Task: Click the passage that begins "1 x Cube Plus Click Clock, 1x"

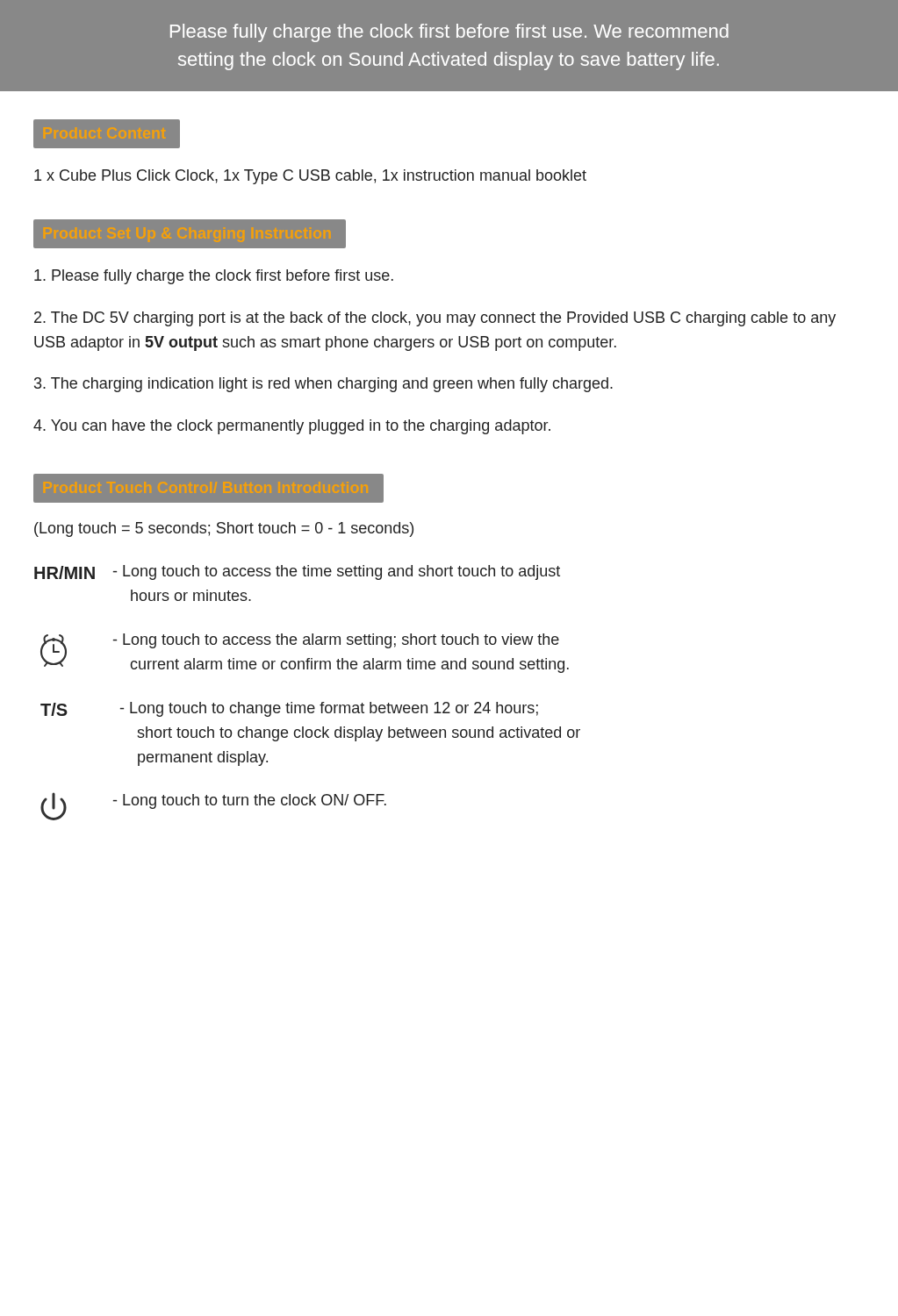Action: click(310, 175)
